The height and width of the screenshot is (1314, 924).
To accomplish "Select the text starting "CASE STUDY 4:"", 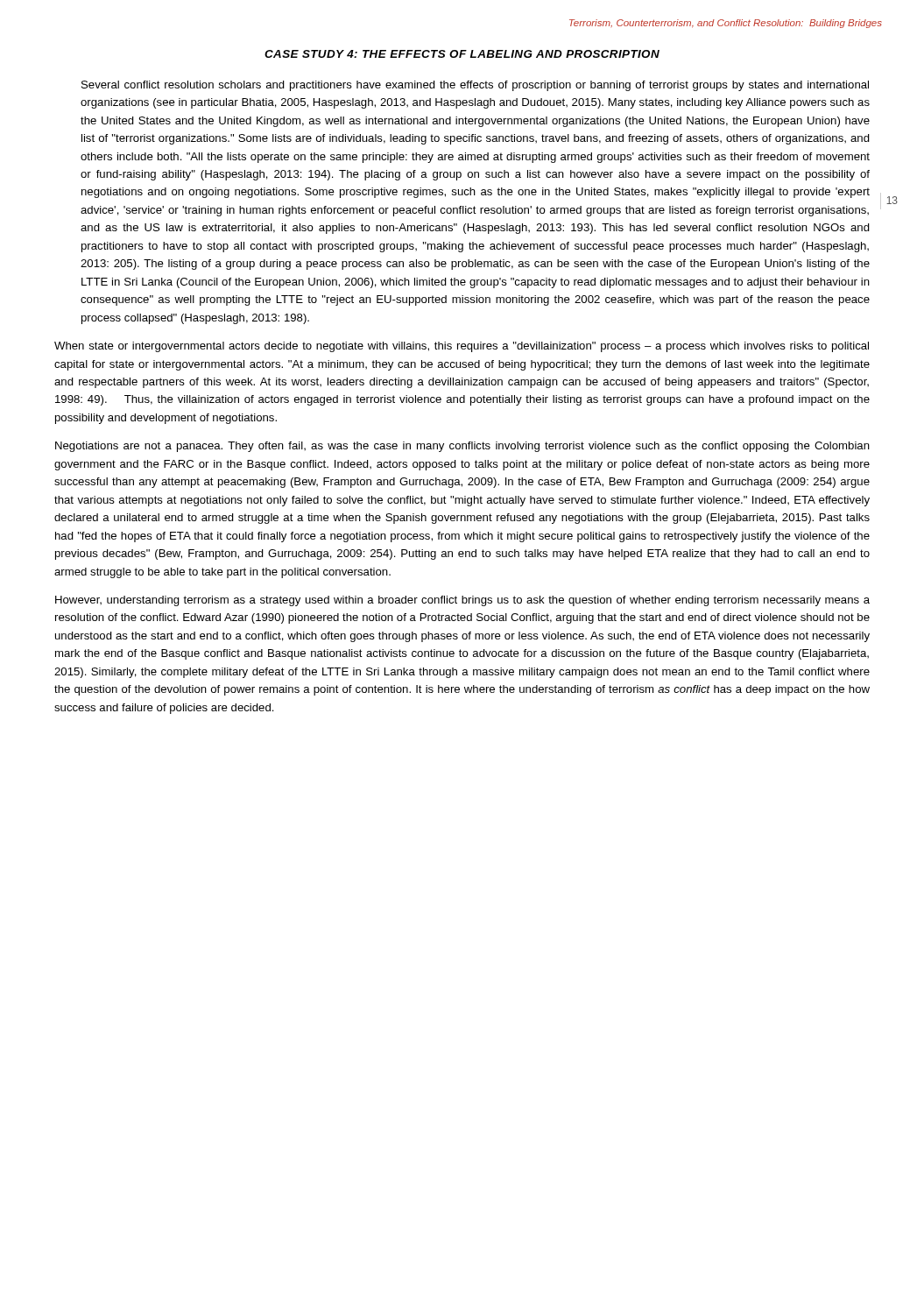I will (x=462, y=54).
